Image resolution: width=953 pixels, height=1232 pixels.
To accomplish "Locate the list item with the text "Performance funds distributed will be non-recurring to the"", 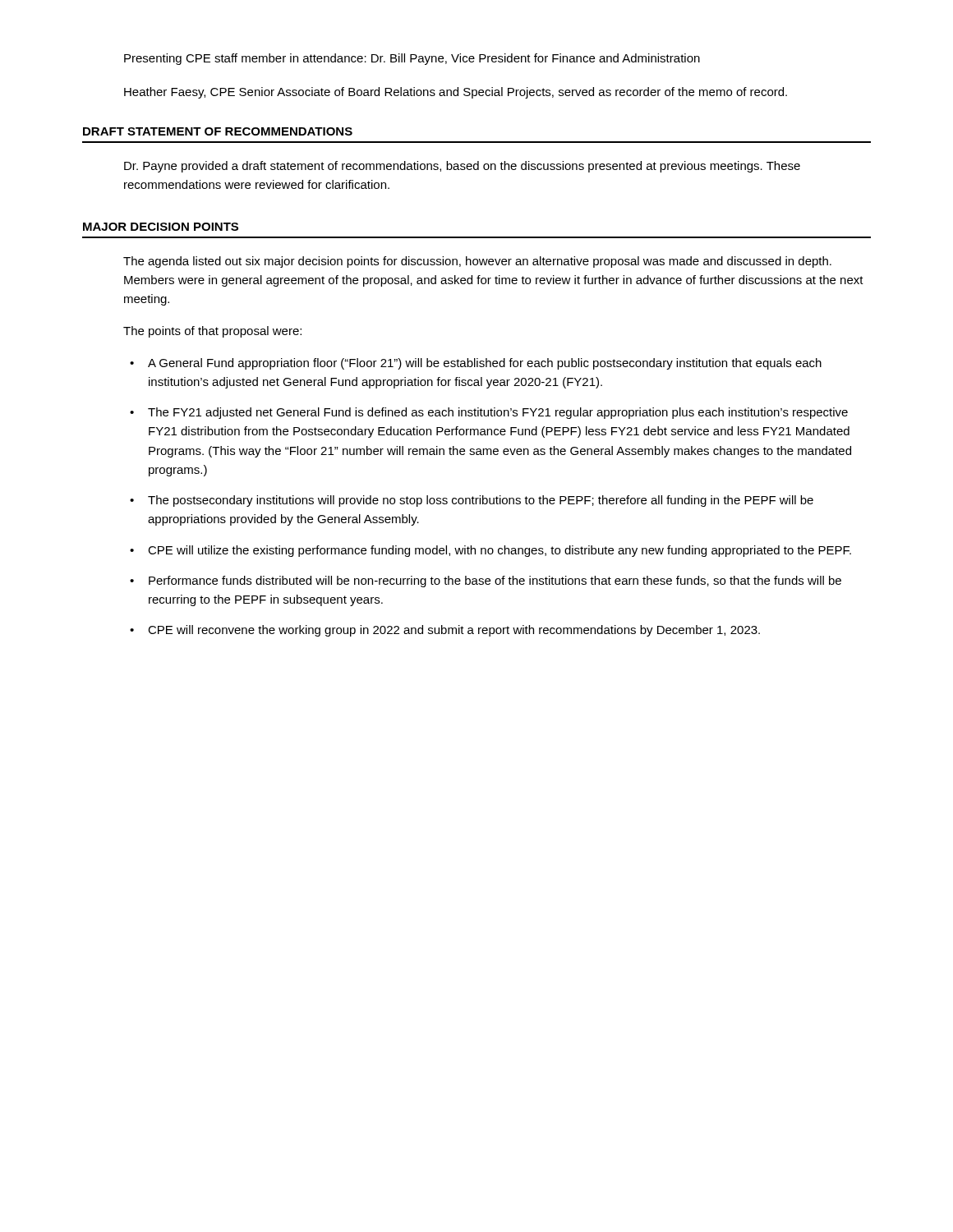I will 495,590.
